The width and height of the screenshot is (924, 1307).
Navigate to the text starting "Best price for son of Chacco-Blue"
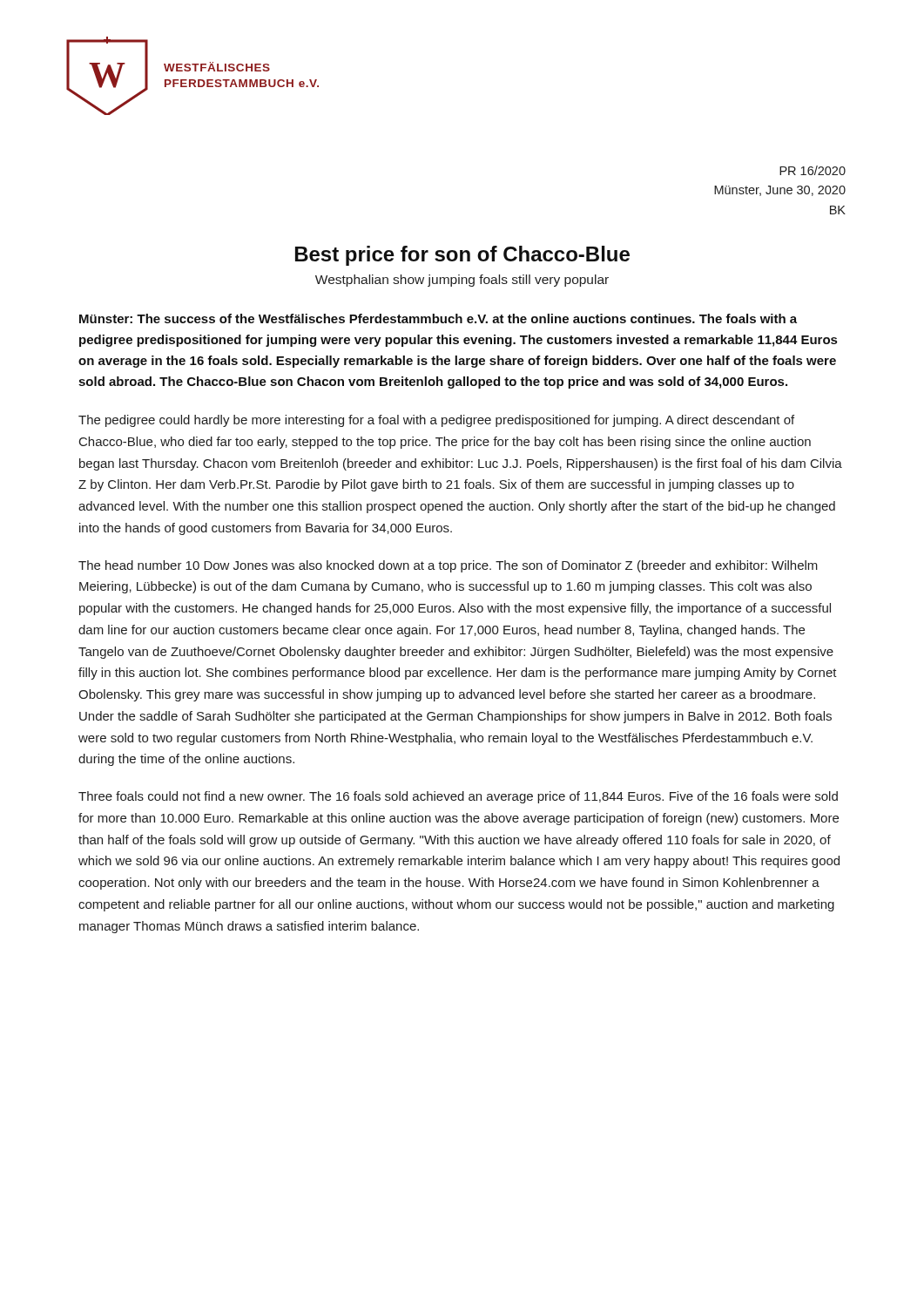click(x=462, y=254)
